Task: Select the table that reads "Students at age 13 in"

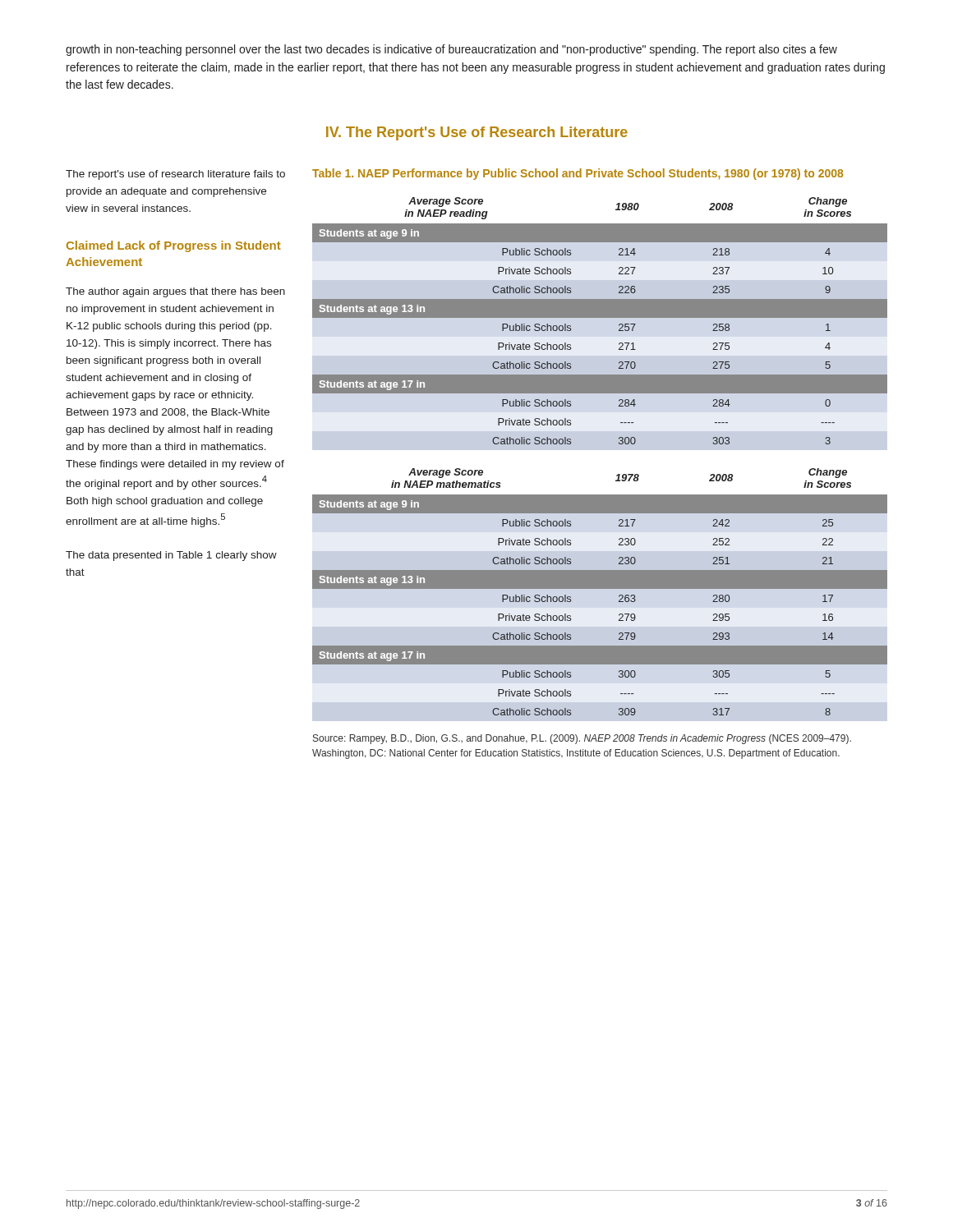Action: coord(600,475)
